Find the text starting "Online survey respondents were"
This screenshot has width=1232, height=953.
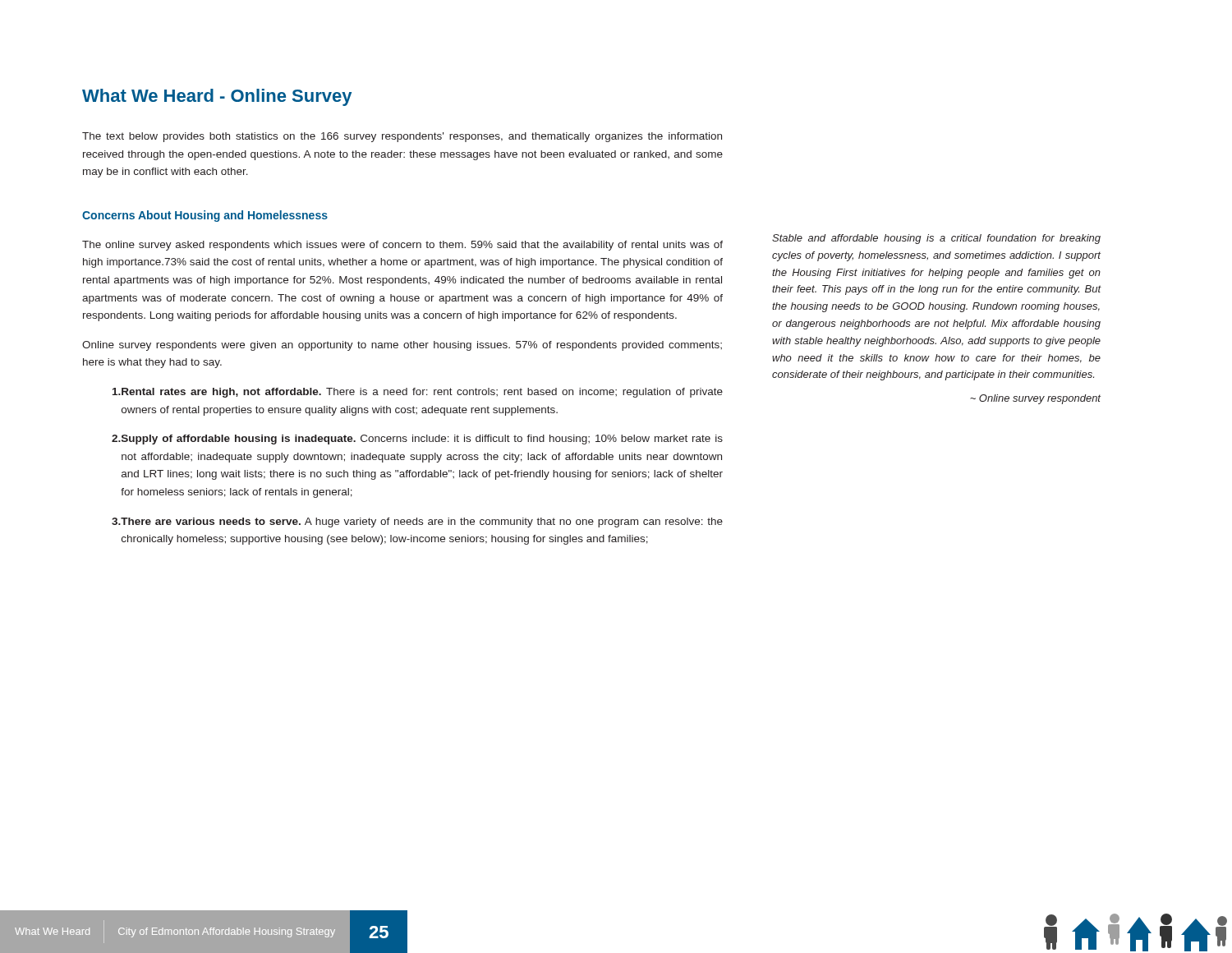coord(402,354)
